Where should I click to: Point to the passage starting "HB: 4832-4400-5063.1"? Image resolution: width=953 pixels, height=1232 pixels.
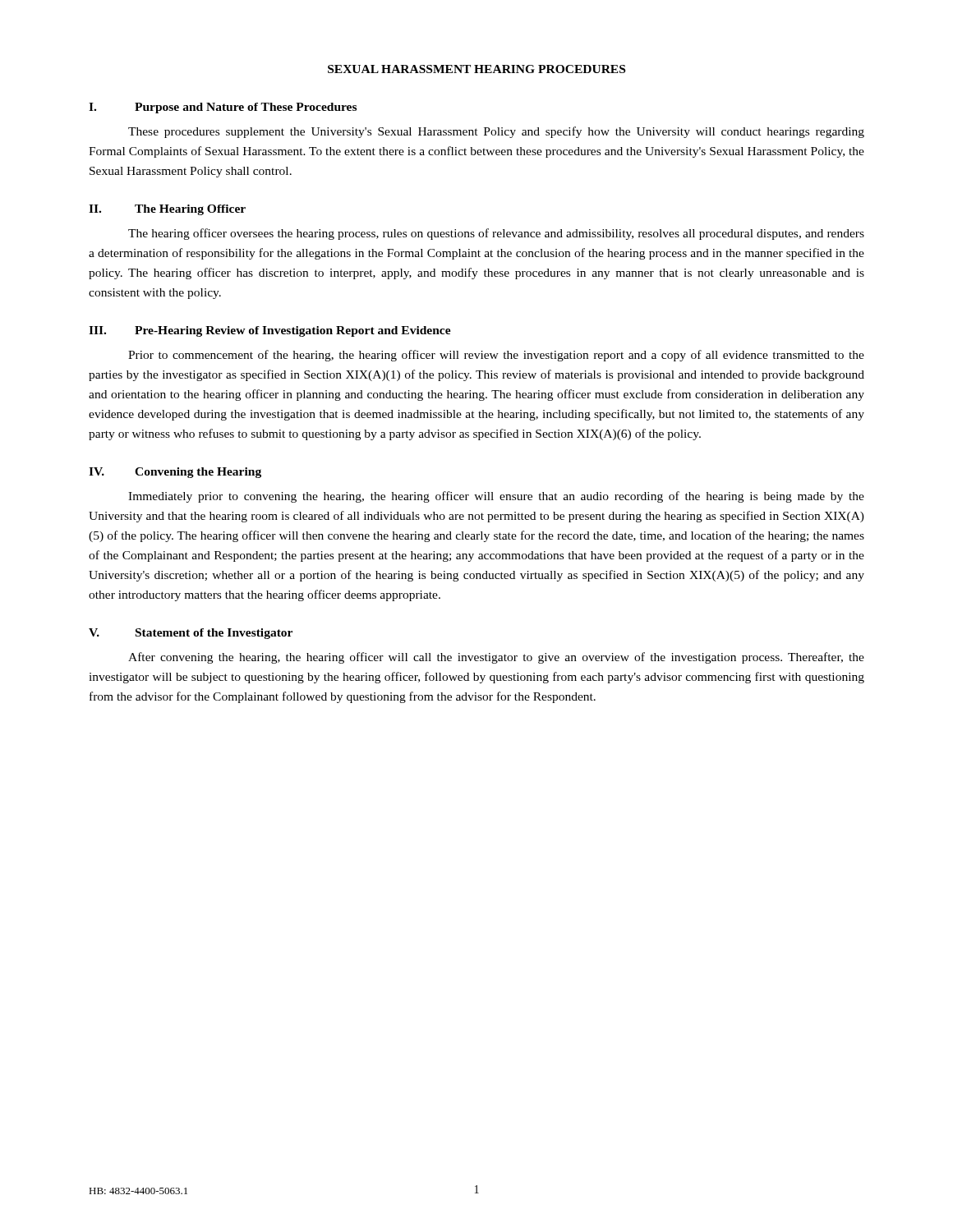139,1190
